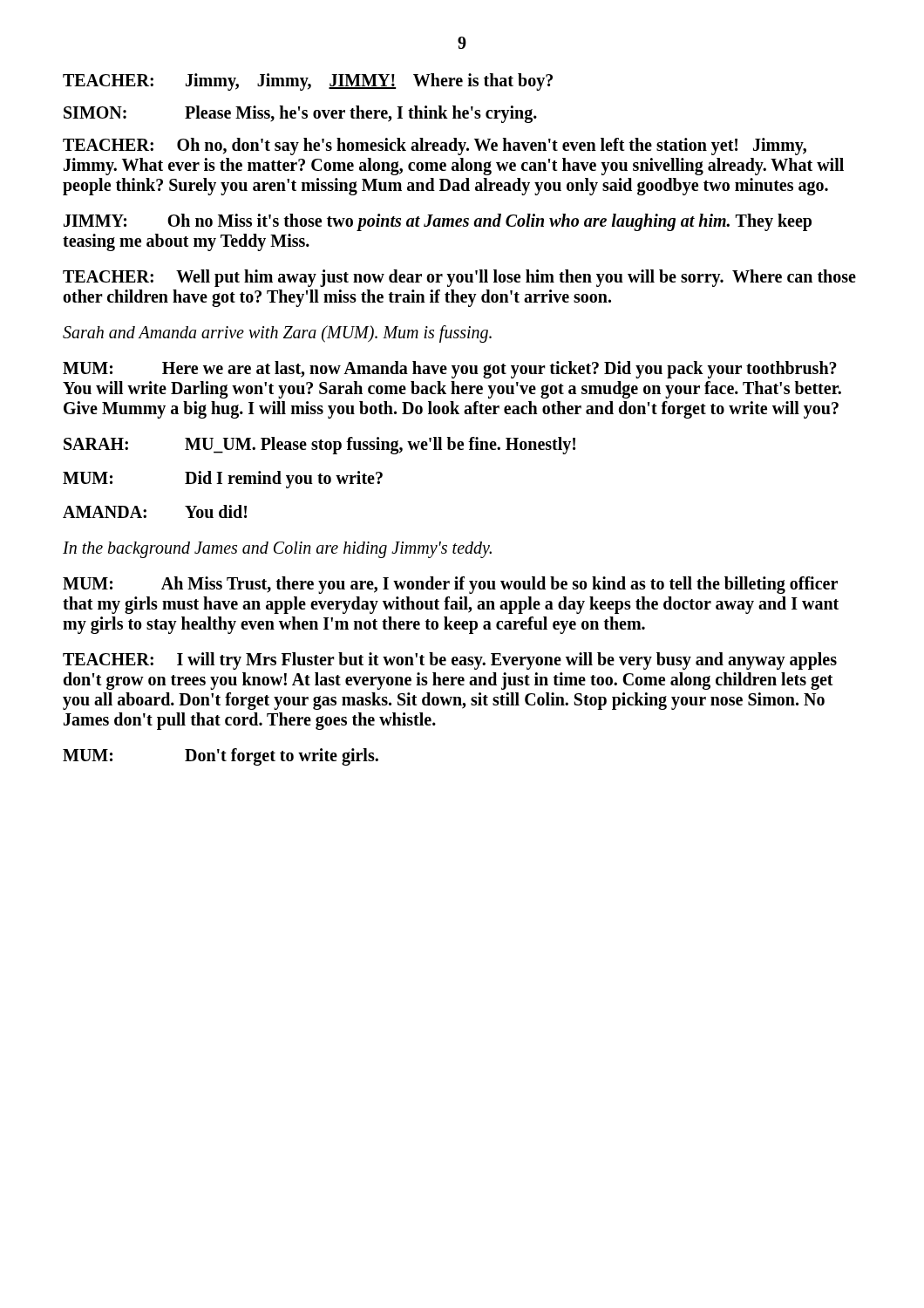Image resolution: width=924 pixels, height=1308 pixels.
Task: Click on the passage starting "JIMMY: Oh no Miss"
Action: click(438, 231)
